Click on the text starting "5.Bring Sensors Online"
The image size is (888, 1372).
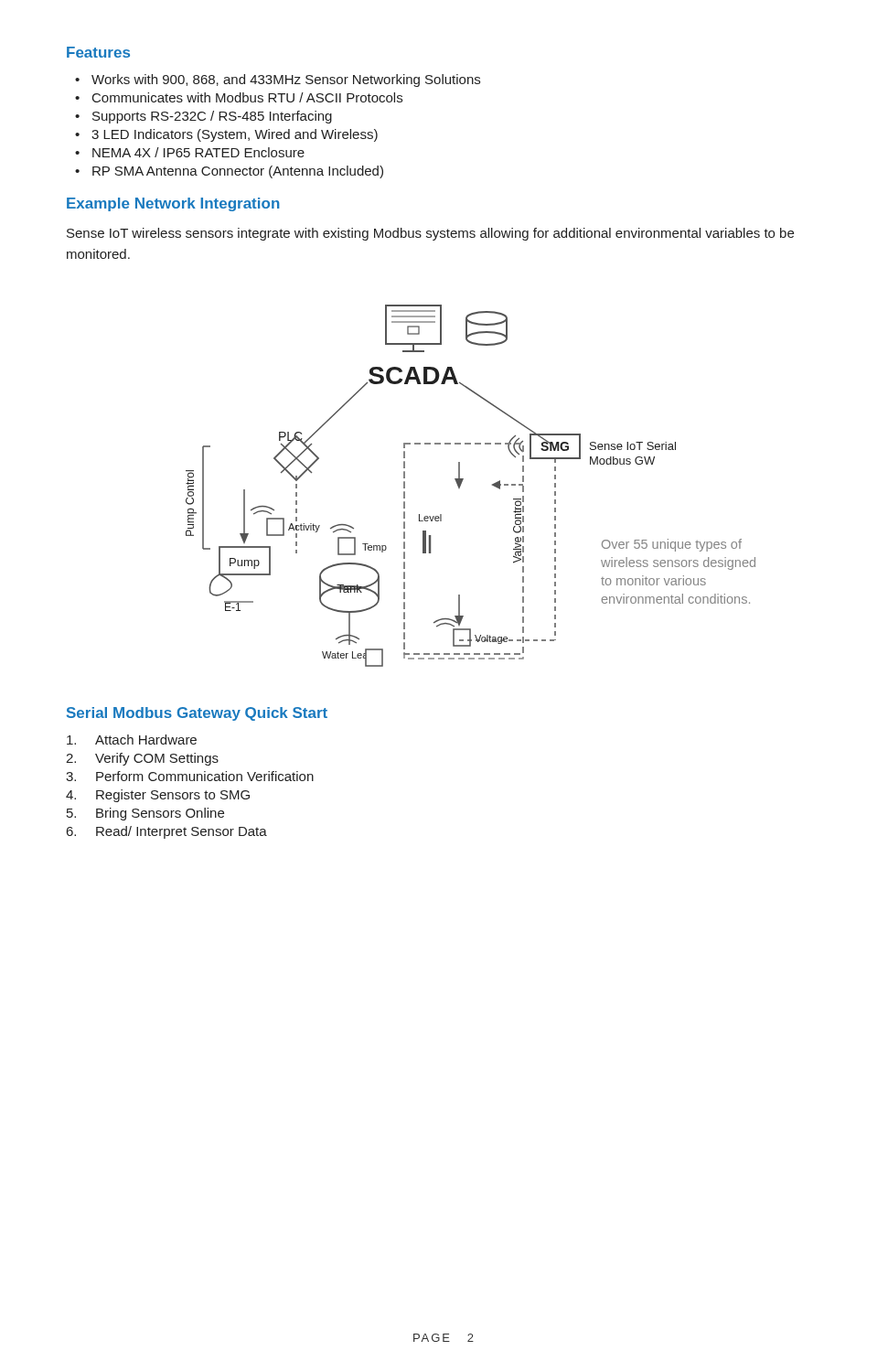145,812
